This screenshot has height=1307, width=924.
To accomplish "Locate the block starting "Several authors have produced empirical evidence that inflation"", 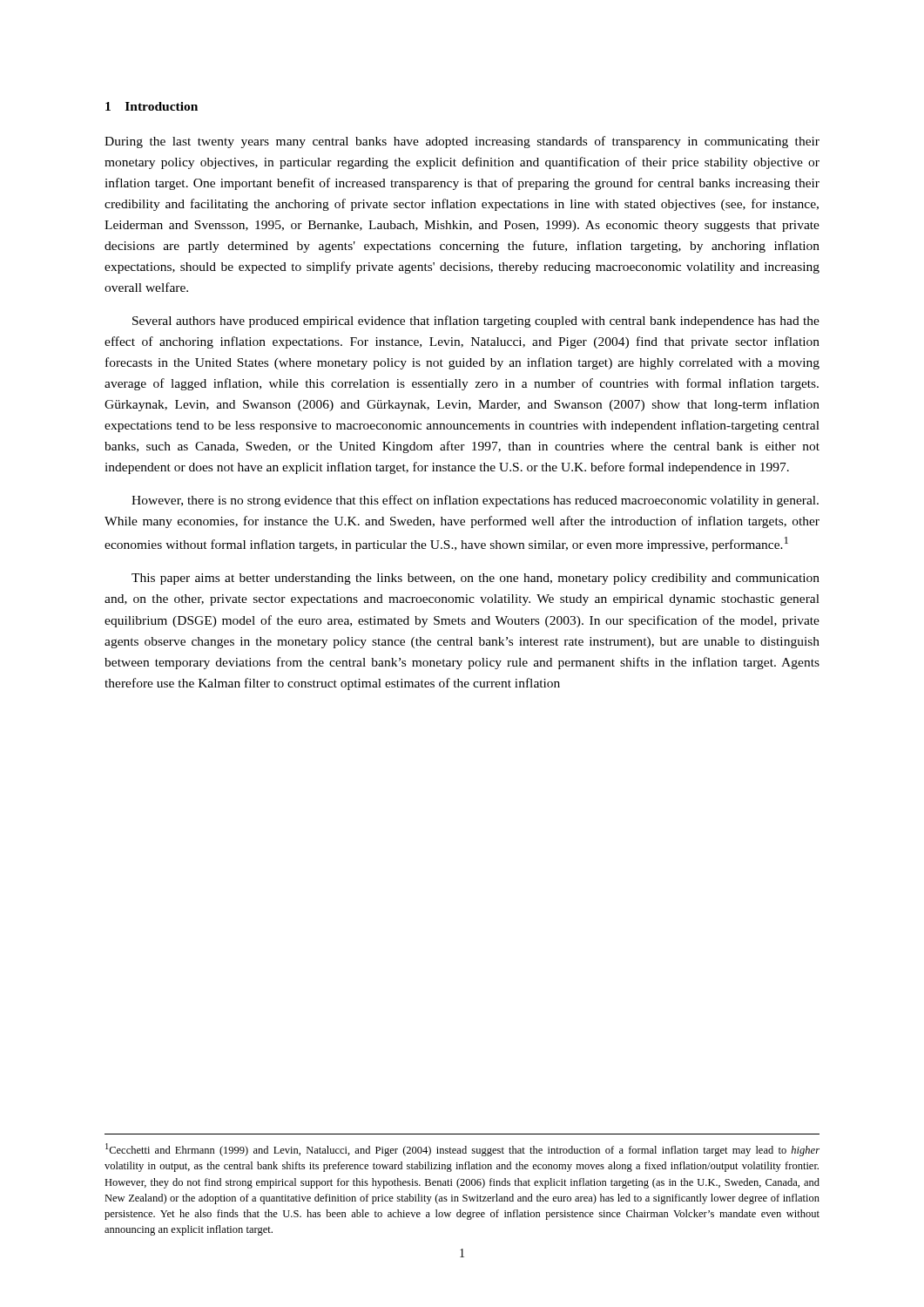I will coord(462,394).
